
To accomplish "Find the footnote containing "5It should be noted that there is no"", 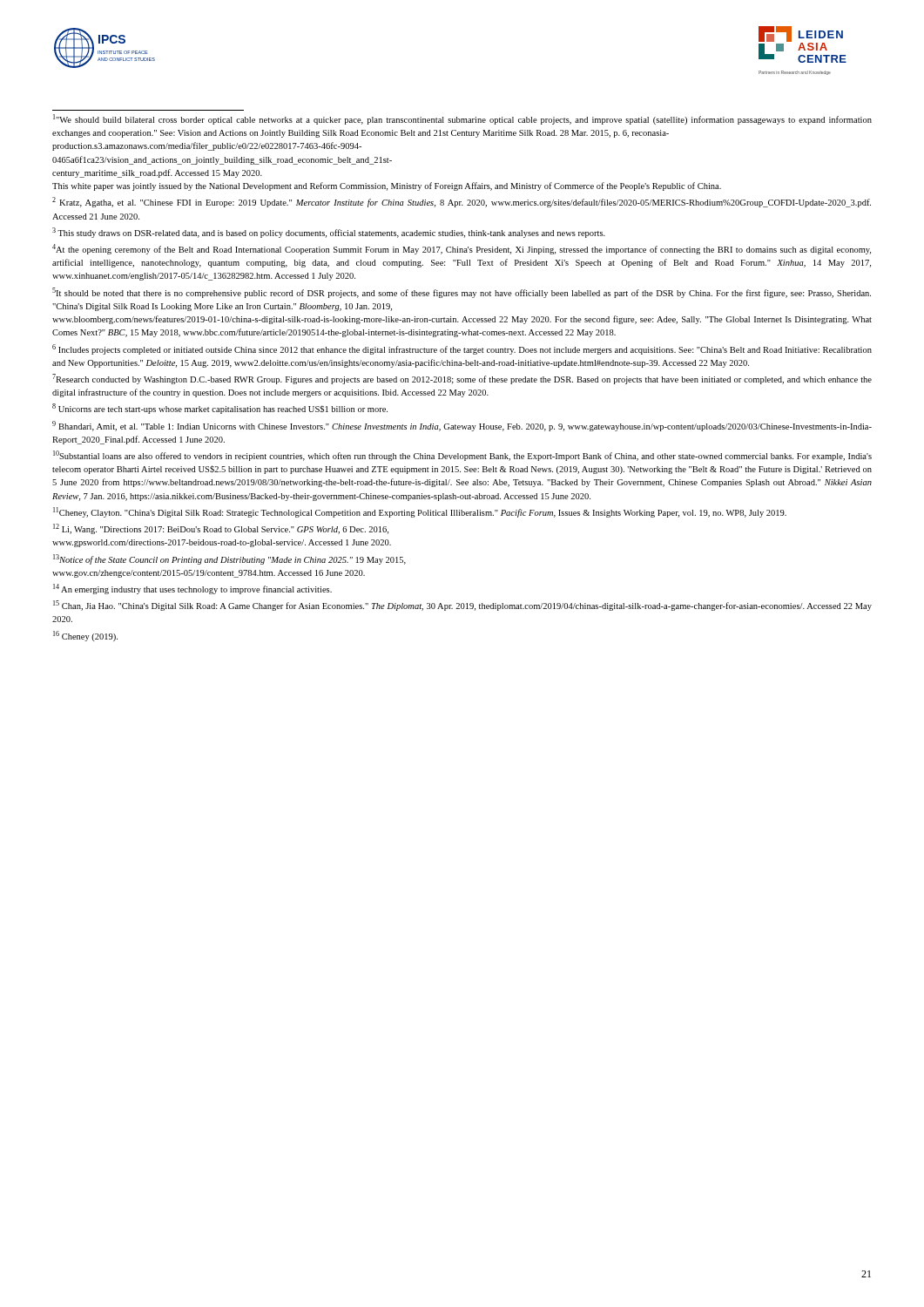I will (462, 312).
